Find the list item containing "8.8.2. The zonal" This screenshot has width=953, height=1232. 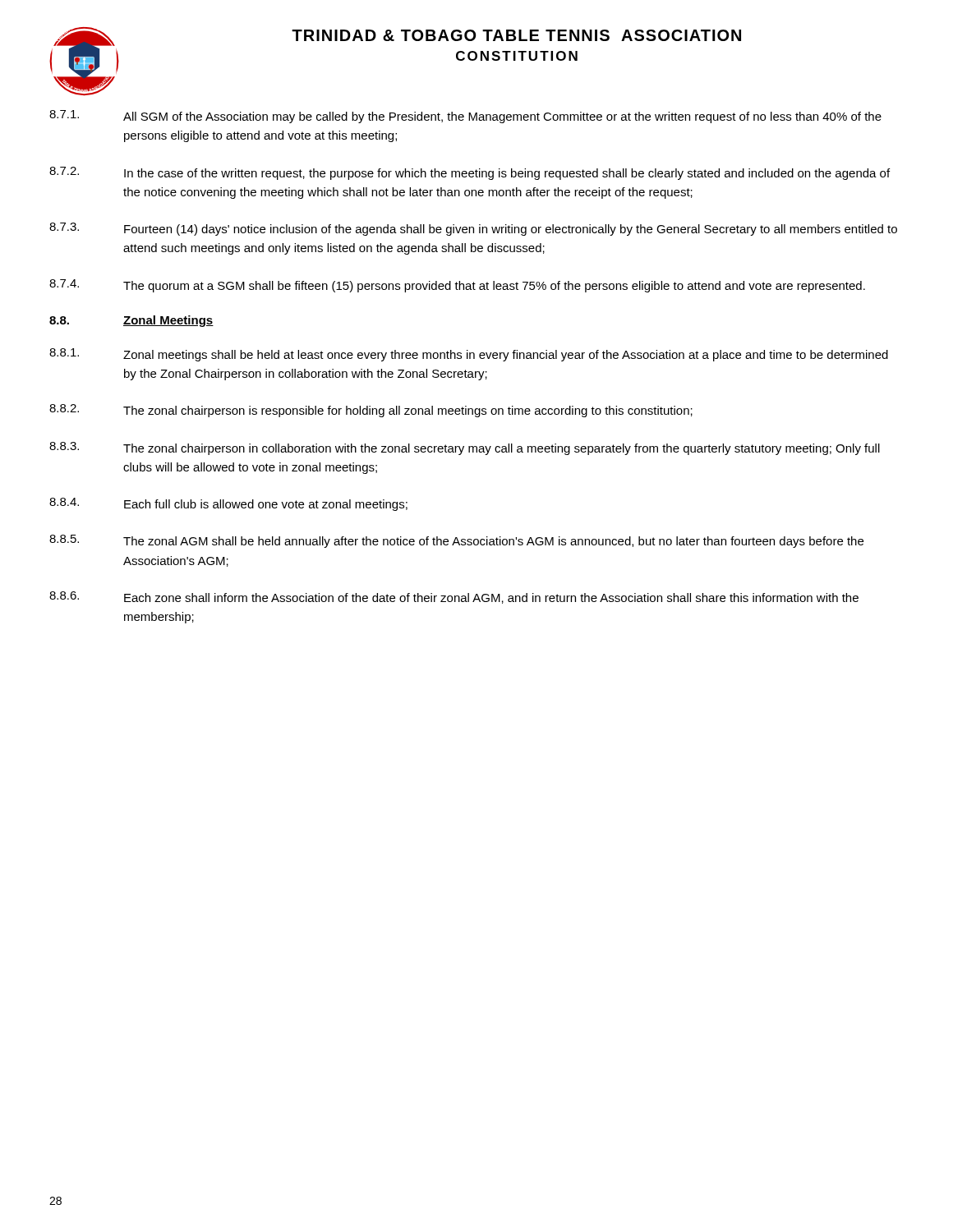click(x=476, y=411)
